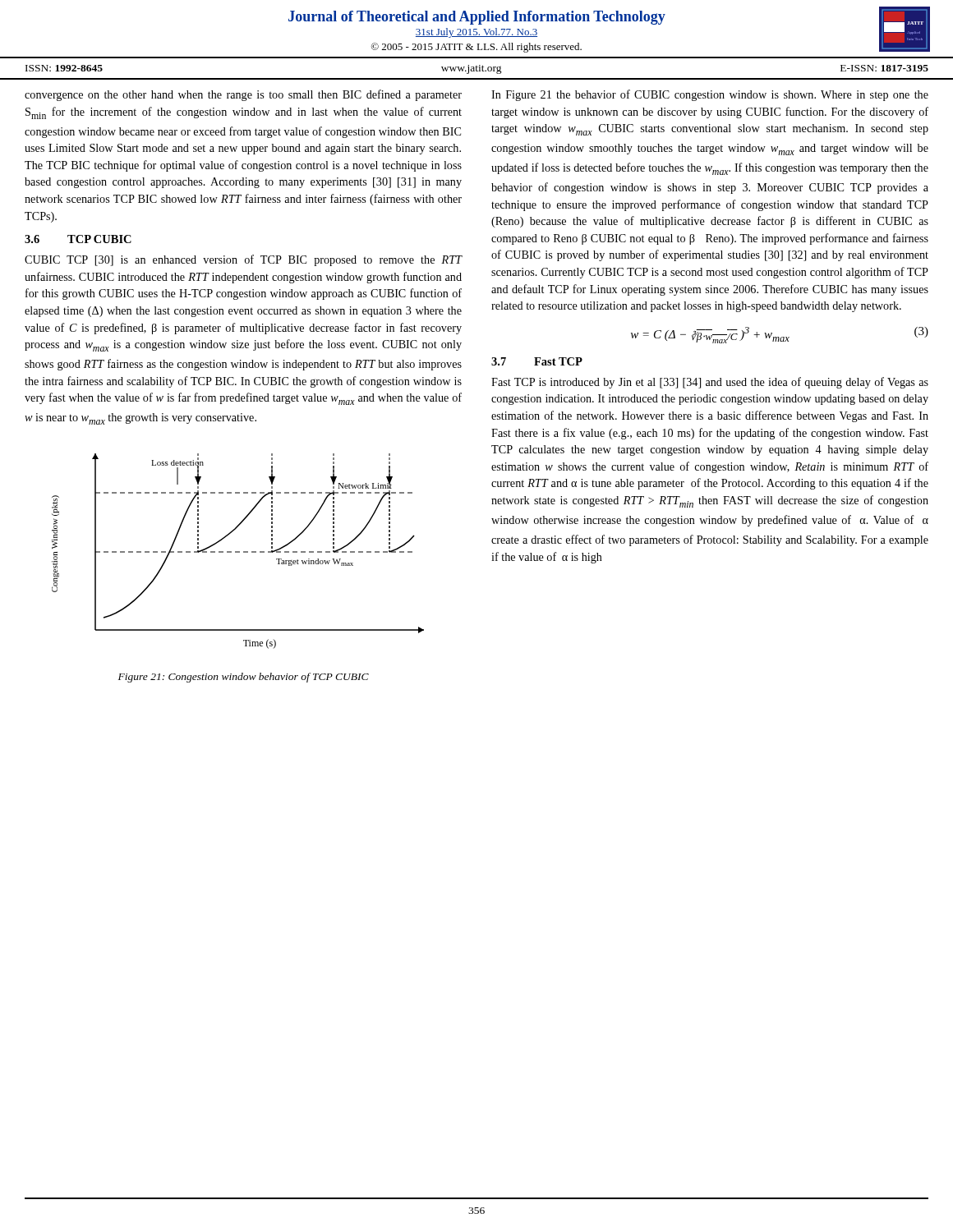
Task: Locate the caption that reads "Figure 21: Congestion"
Action: pyautogui.click(x=243, y=676)
